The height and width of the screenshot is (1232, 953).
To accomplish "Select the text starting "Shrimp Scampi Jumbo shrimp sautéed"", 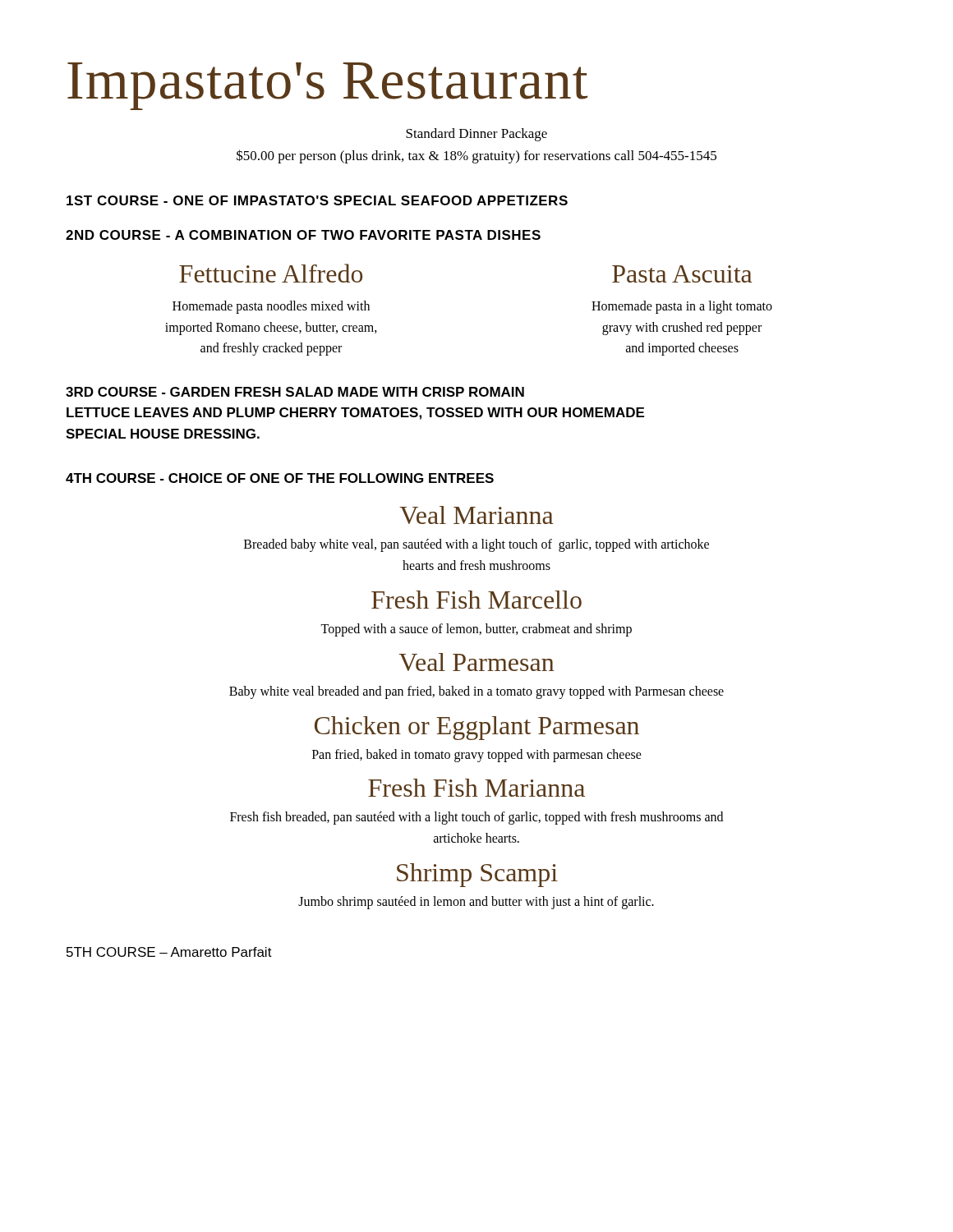I will pyautogui.click(x=476, y=884).
